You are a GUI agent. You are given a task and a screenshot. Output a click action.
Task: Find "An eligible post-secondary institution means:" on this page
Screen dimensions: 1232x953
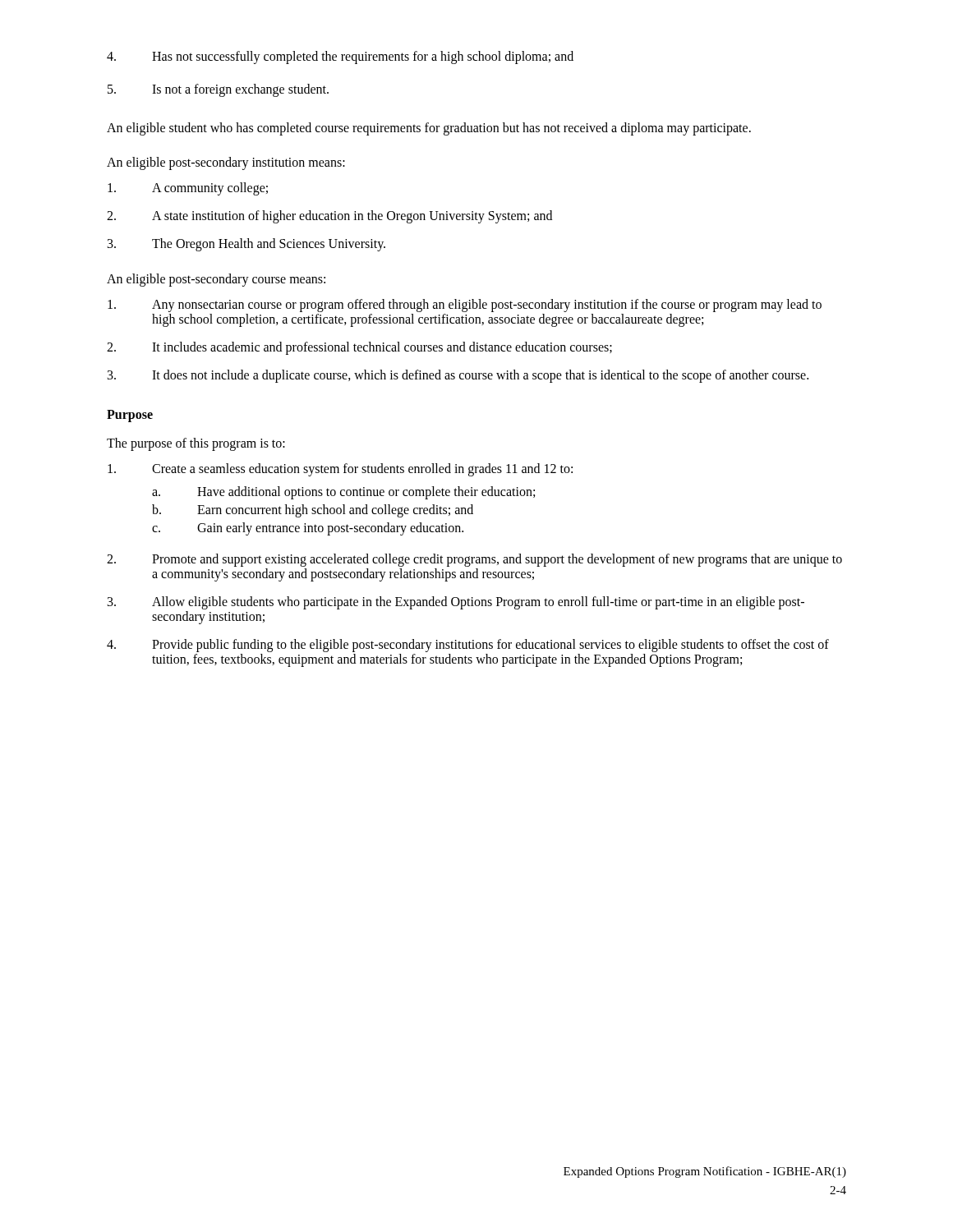click(x=226, y=162)
